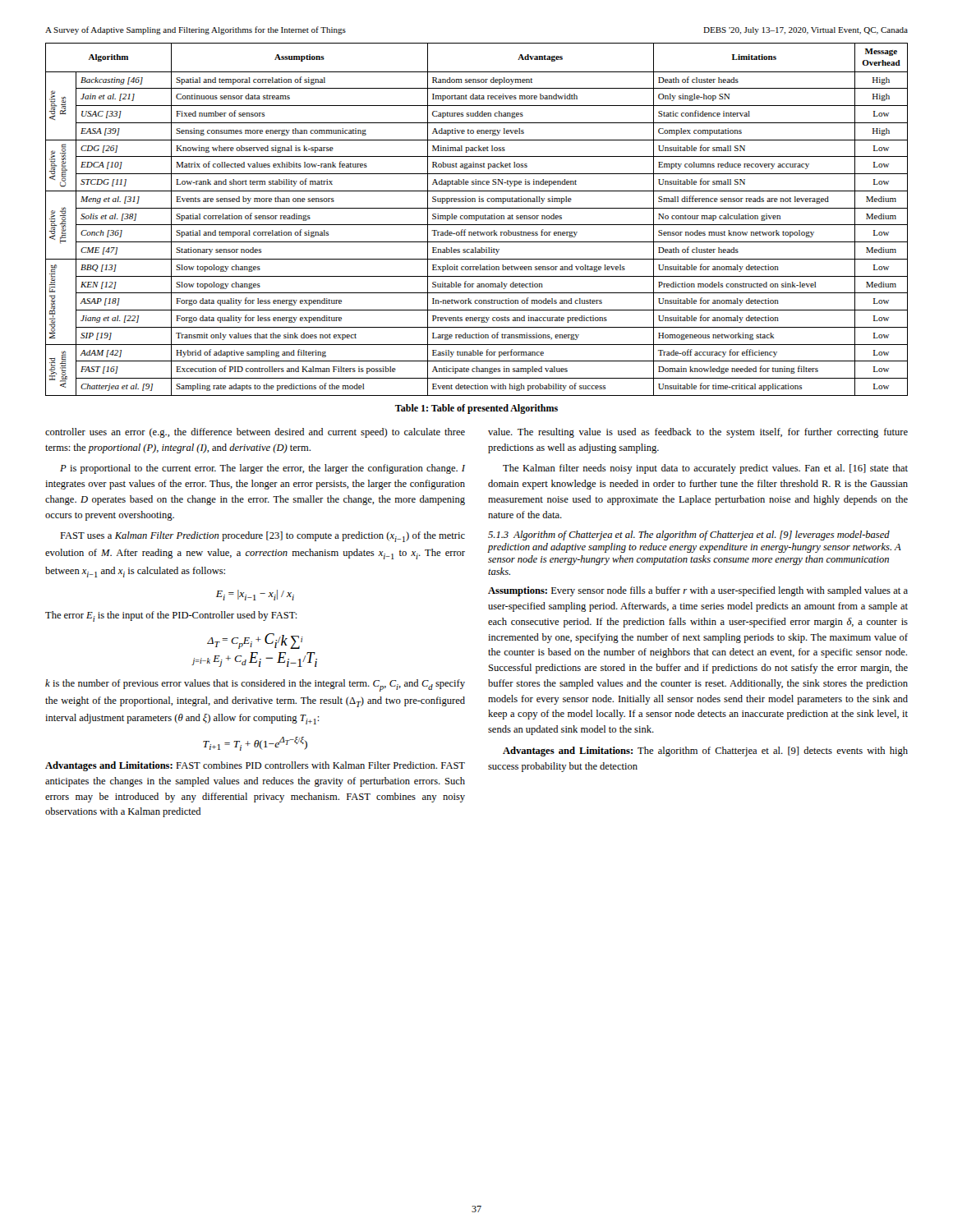Viewport: 953px width, 1232px height.
Task: Select the table that reads "Message Overhead"
Action: [x=476, y=219]
